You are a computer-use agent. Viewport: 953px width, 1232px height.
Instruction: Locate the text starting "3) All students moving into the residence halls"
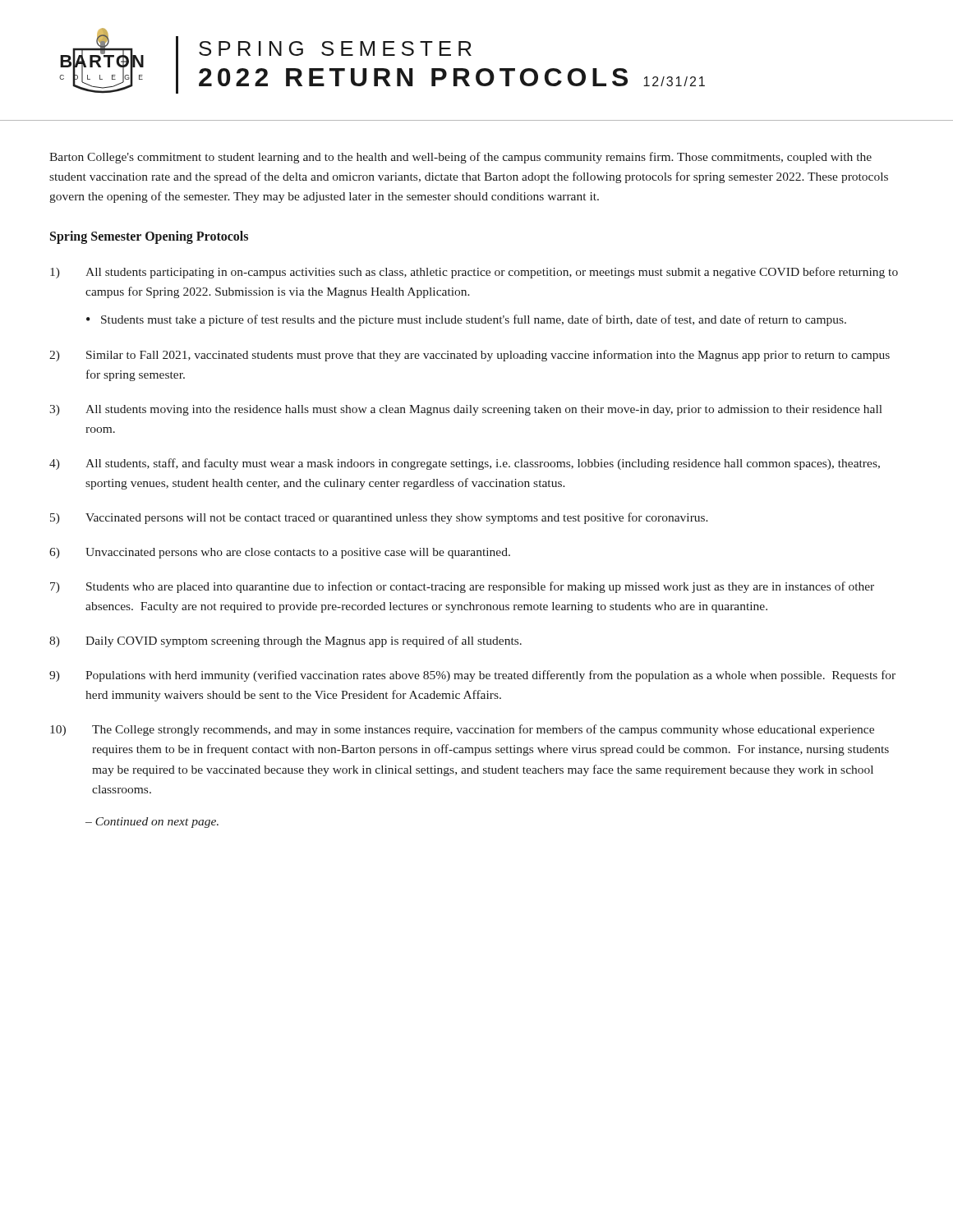tap(476, 419)
